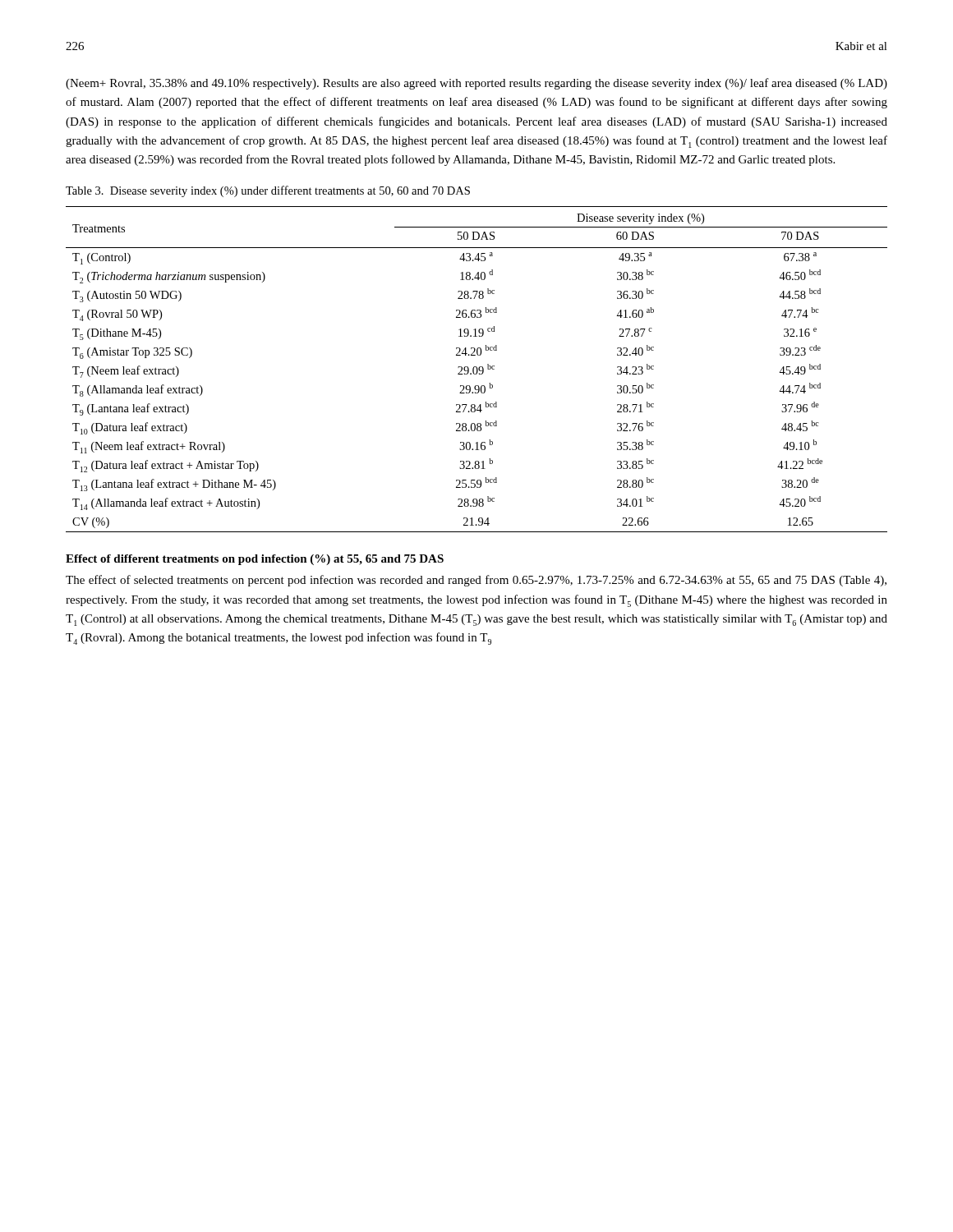Click on the passage starting "(Neem+ Rovral, 35.38% and 49.10% respectively). Results"
The width and height of the screenshot is (953, 1232).
[x=476, y=121]
